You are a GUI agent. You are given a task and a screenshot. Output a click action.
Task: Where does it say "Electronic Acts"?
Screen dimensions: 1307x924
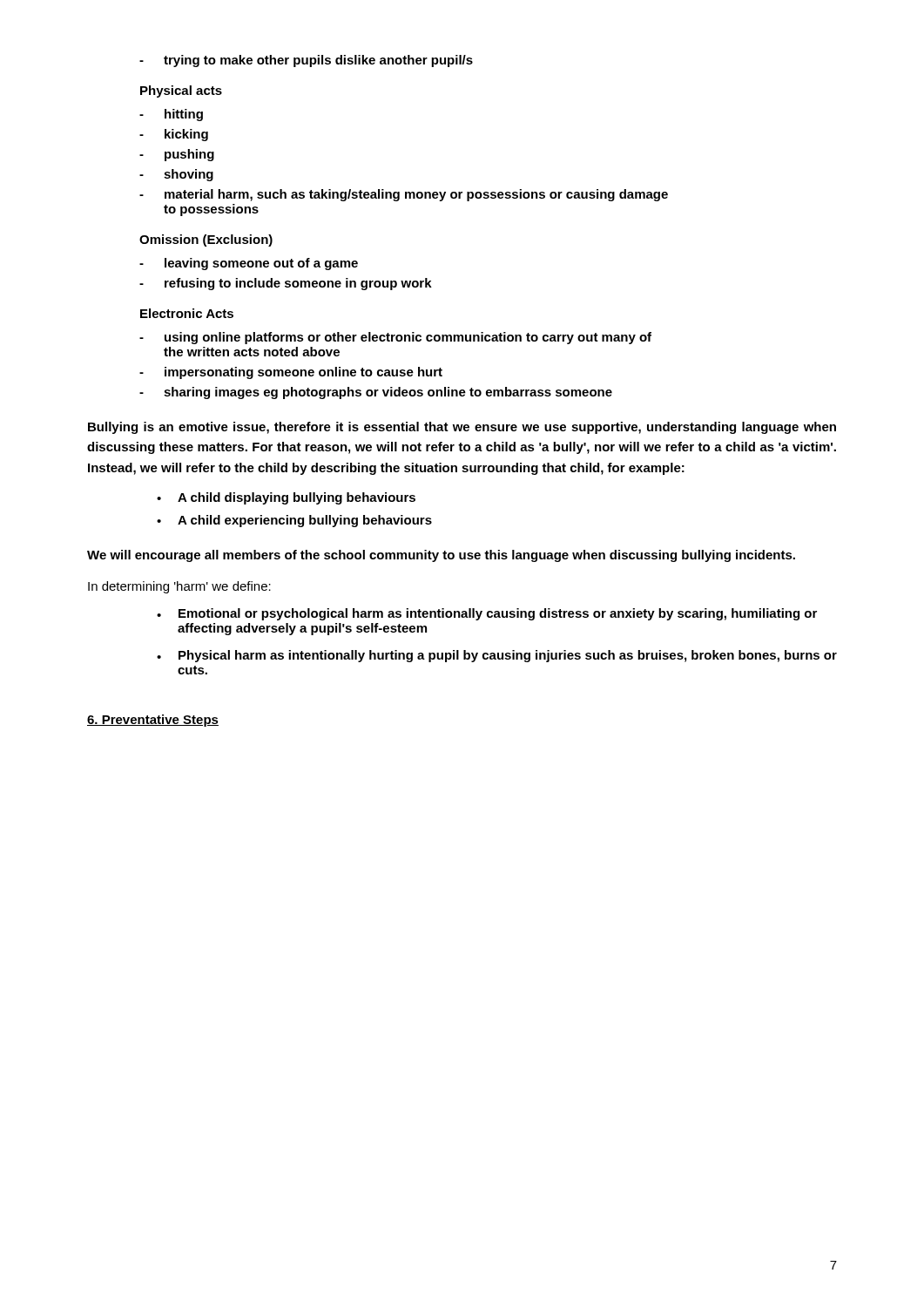click(187, 313)
